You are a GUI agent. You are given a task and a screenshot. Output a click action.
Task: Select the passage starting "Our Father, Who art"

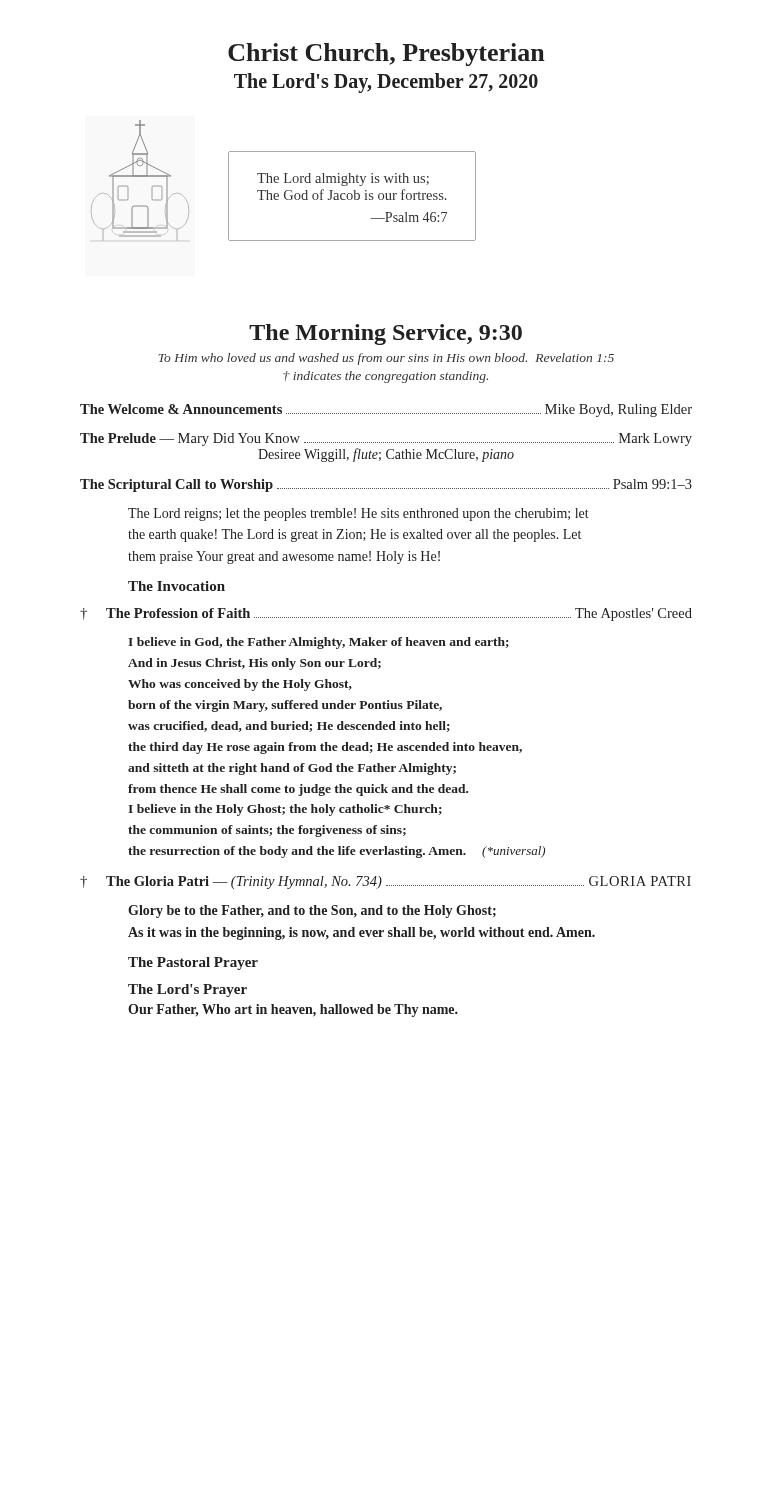(293, 1010)
